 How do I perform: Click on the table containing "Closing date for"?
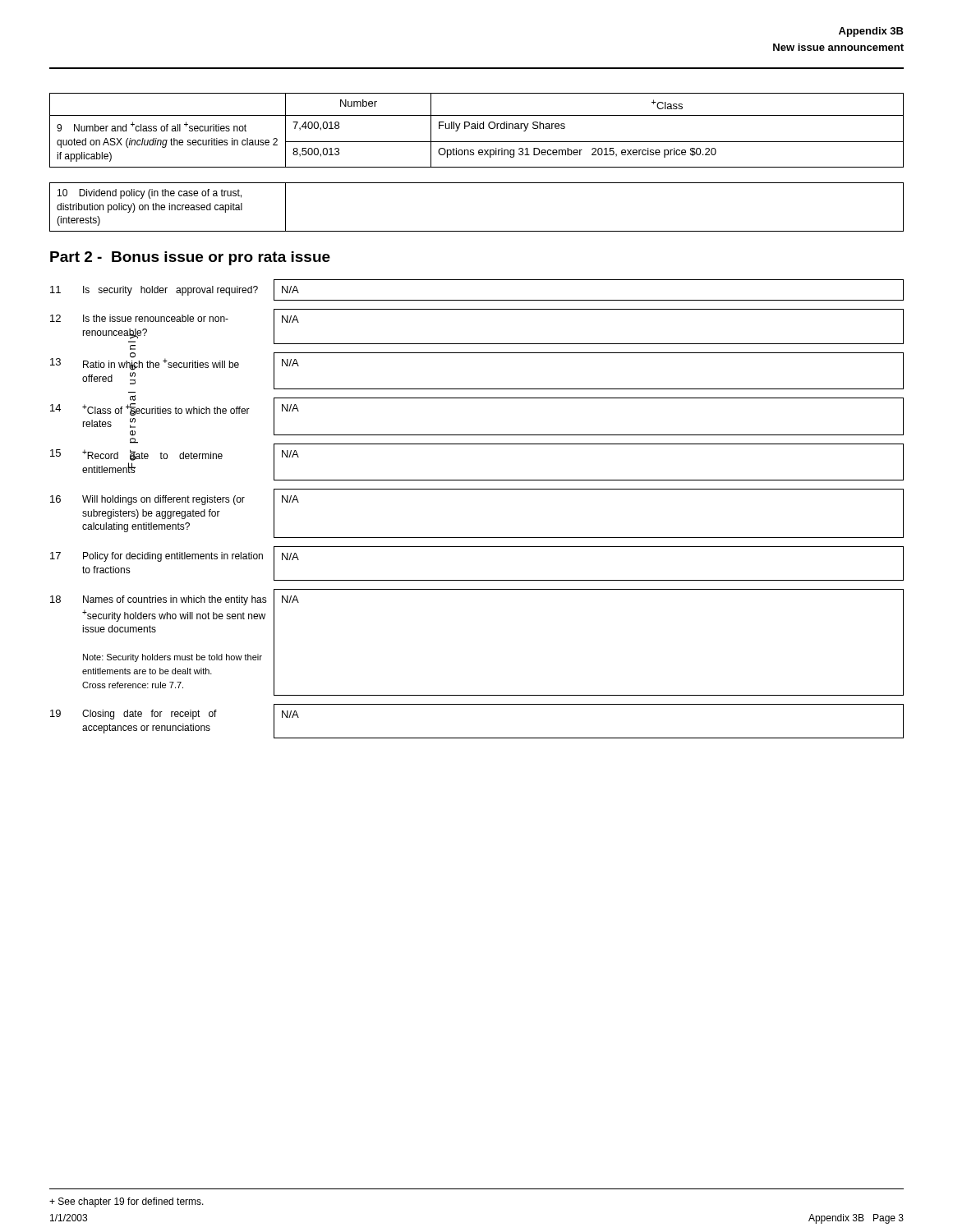coord(476,721)
